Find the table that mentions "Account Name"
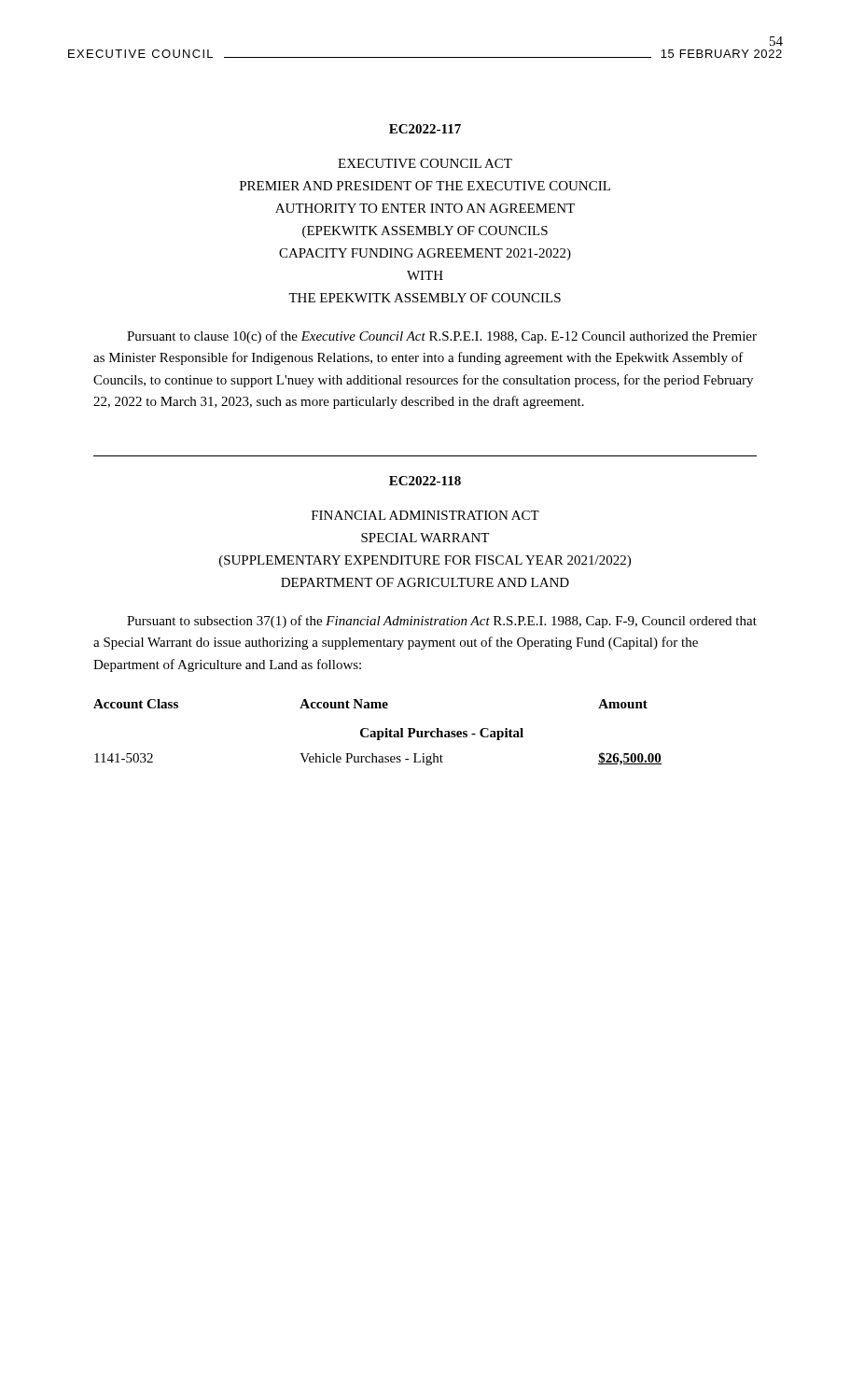The image size is (850, 1400). point(425,731)
